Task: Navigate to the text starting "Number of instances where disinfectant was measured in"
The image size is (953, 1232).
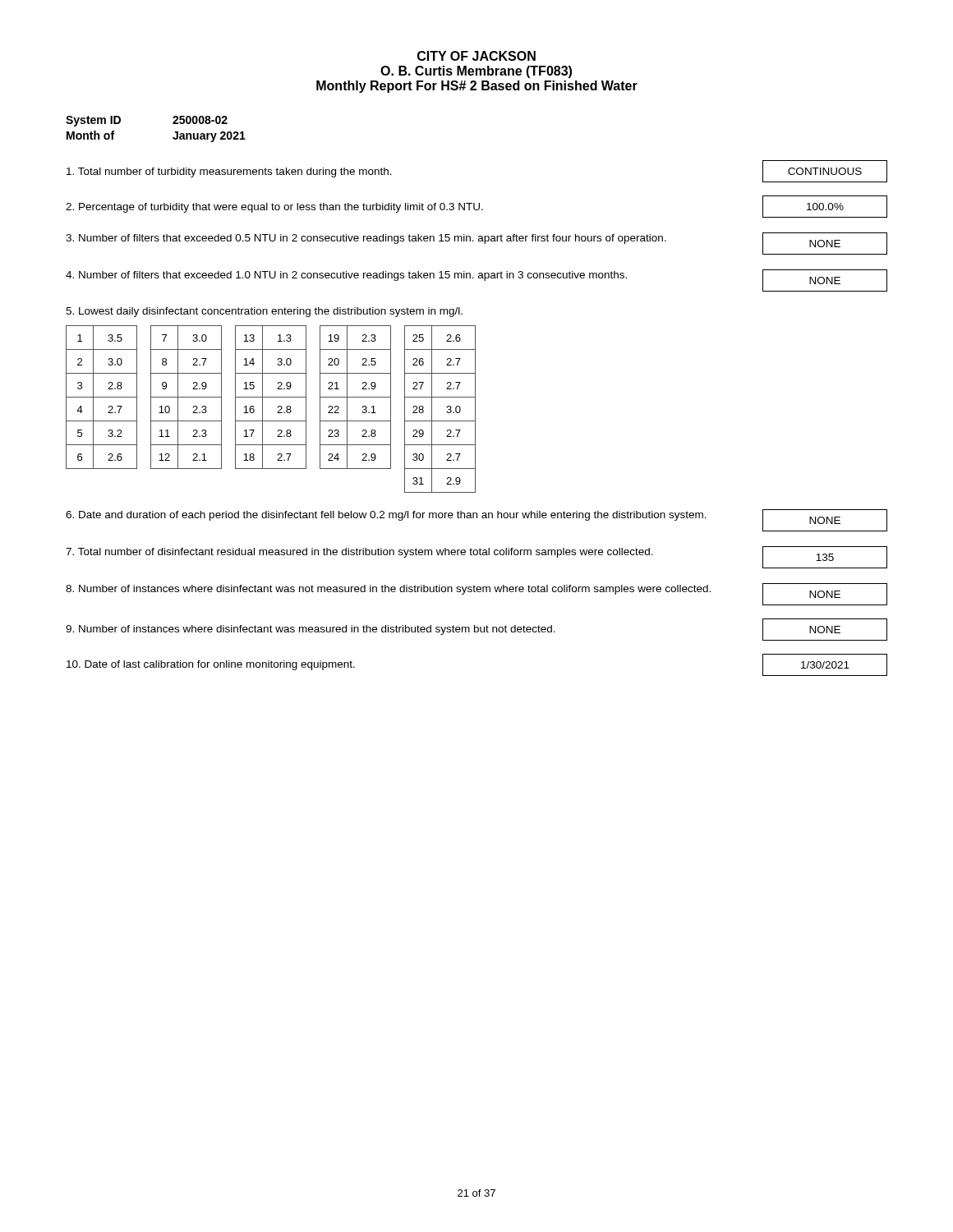Action: point(476,630)
